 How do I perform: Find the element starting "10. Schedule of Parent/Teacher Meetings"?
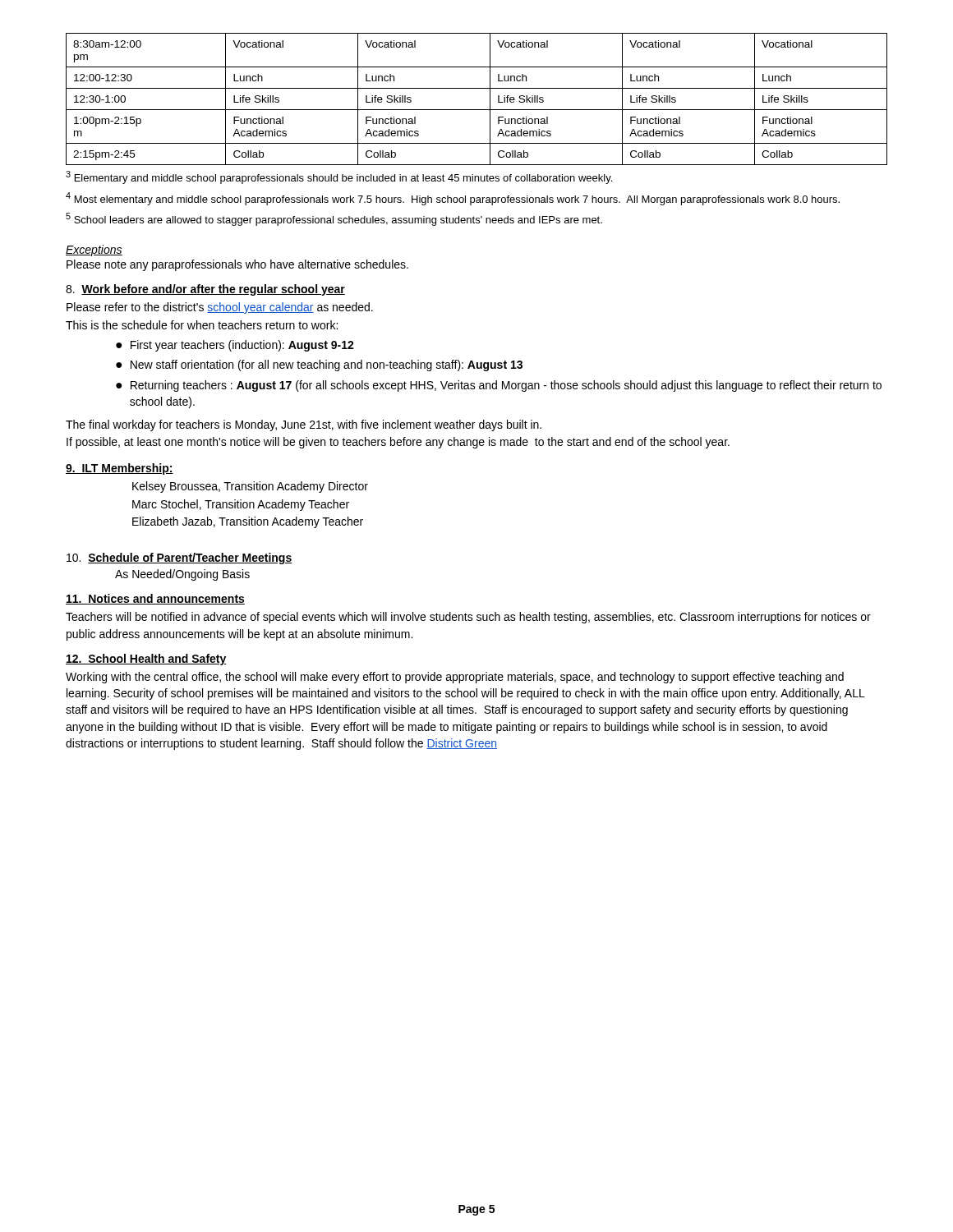[179, 558]
